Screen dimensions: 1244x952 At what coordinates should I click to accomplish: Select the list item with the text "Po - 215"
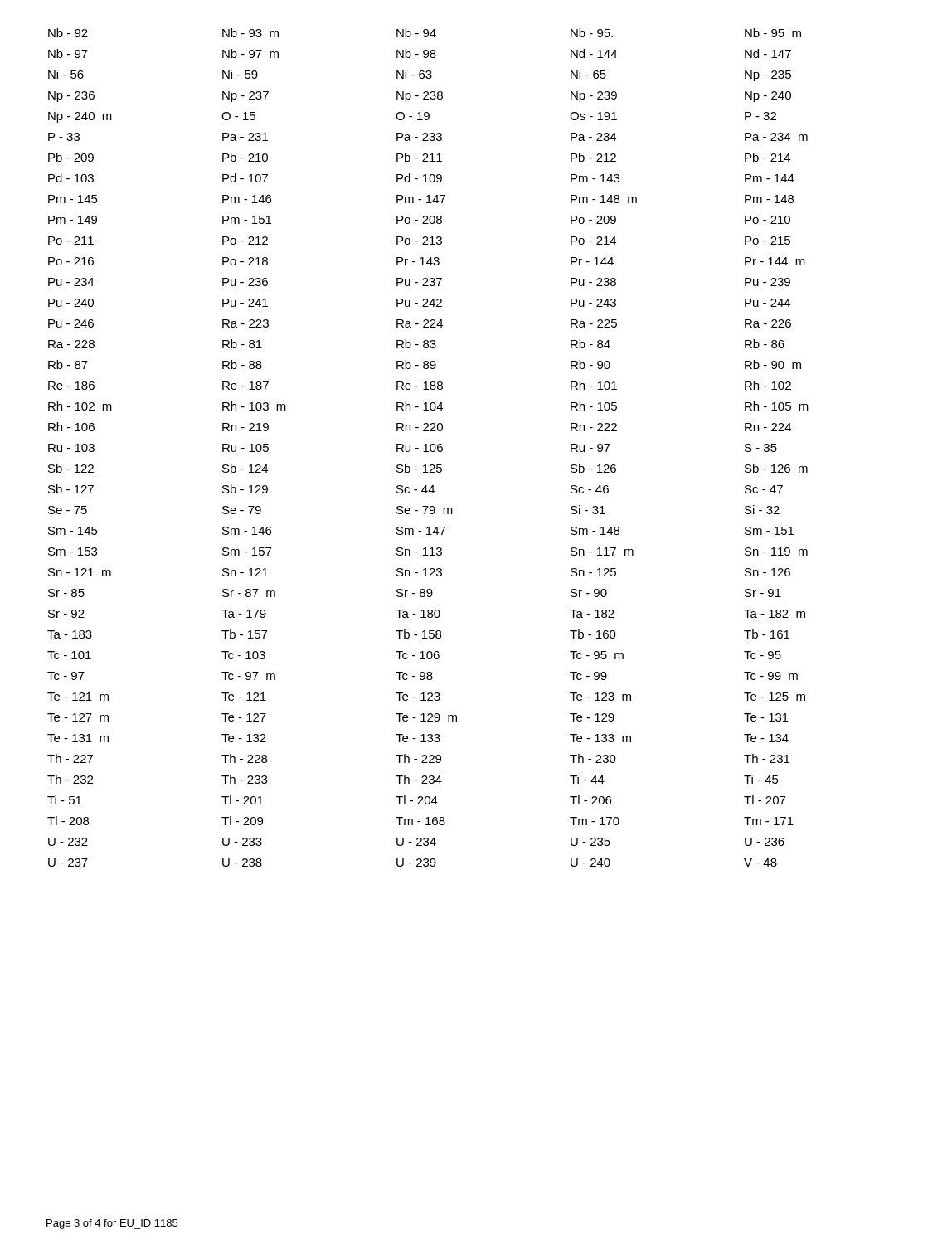(x=767, y=240)
